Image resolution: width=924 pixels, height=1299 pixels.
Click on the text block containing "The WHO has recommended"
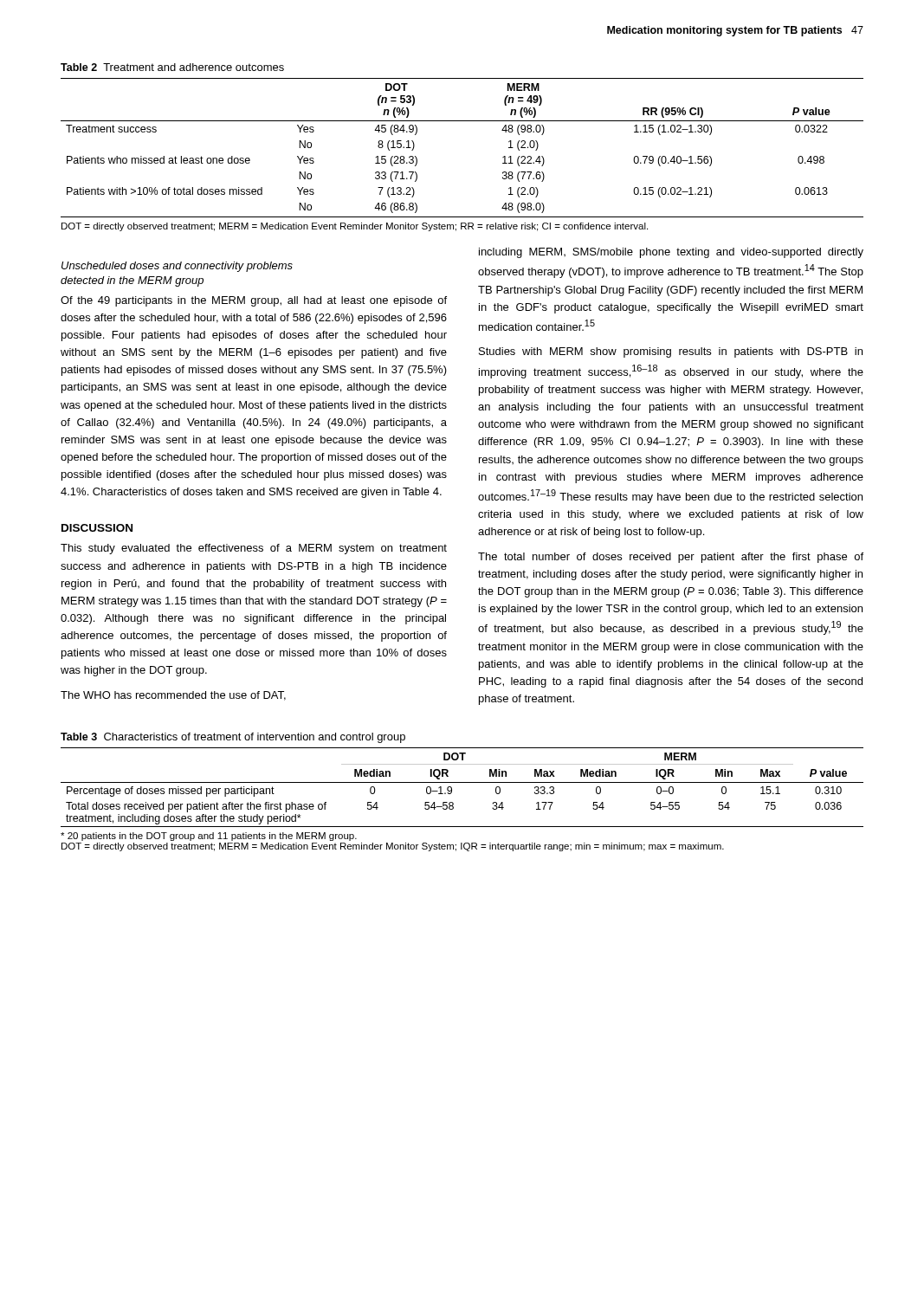[173, 695]
